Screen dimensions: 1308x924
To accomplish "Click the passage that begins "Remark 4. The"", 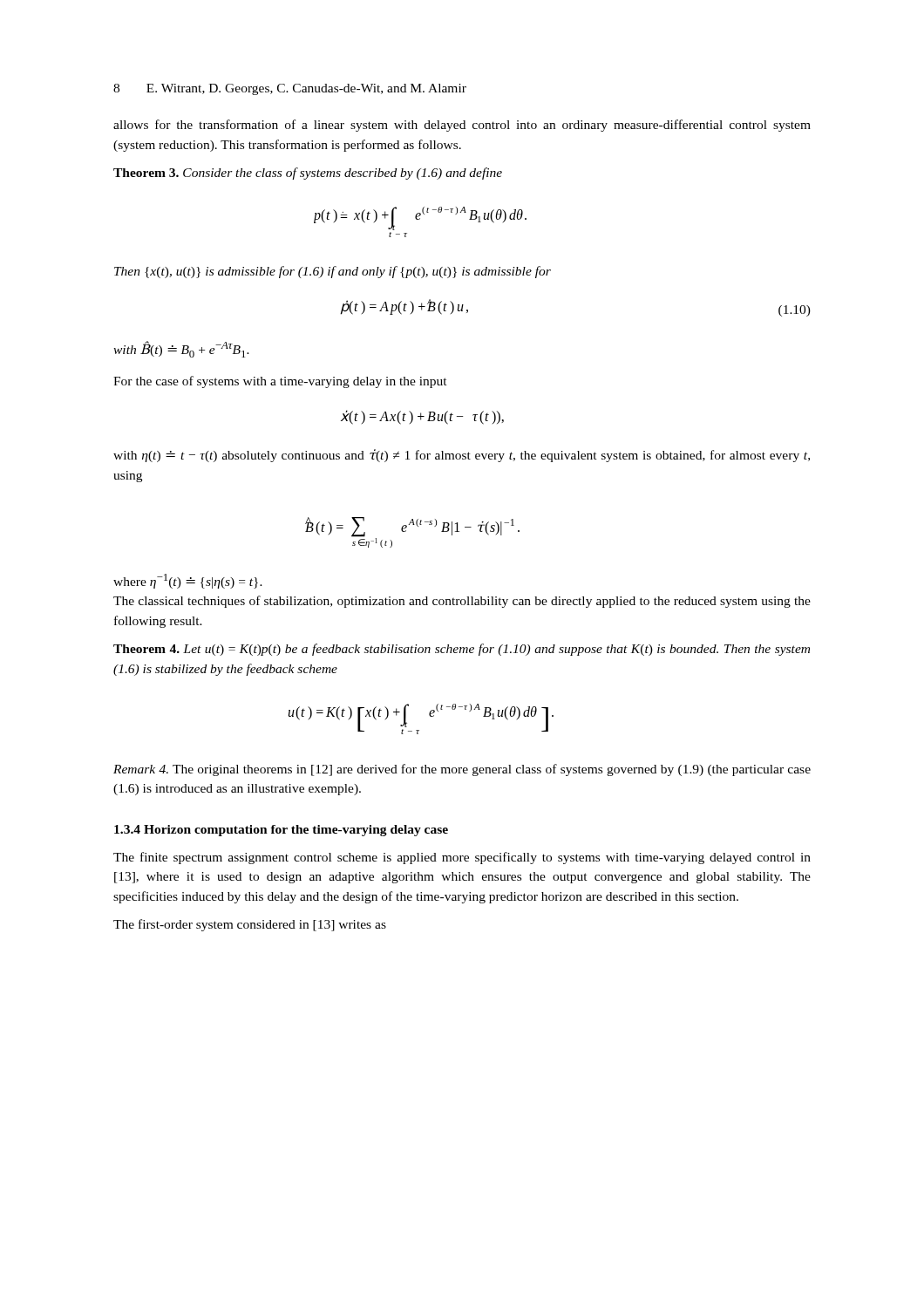I will click(462, 779).
